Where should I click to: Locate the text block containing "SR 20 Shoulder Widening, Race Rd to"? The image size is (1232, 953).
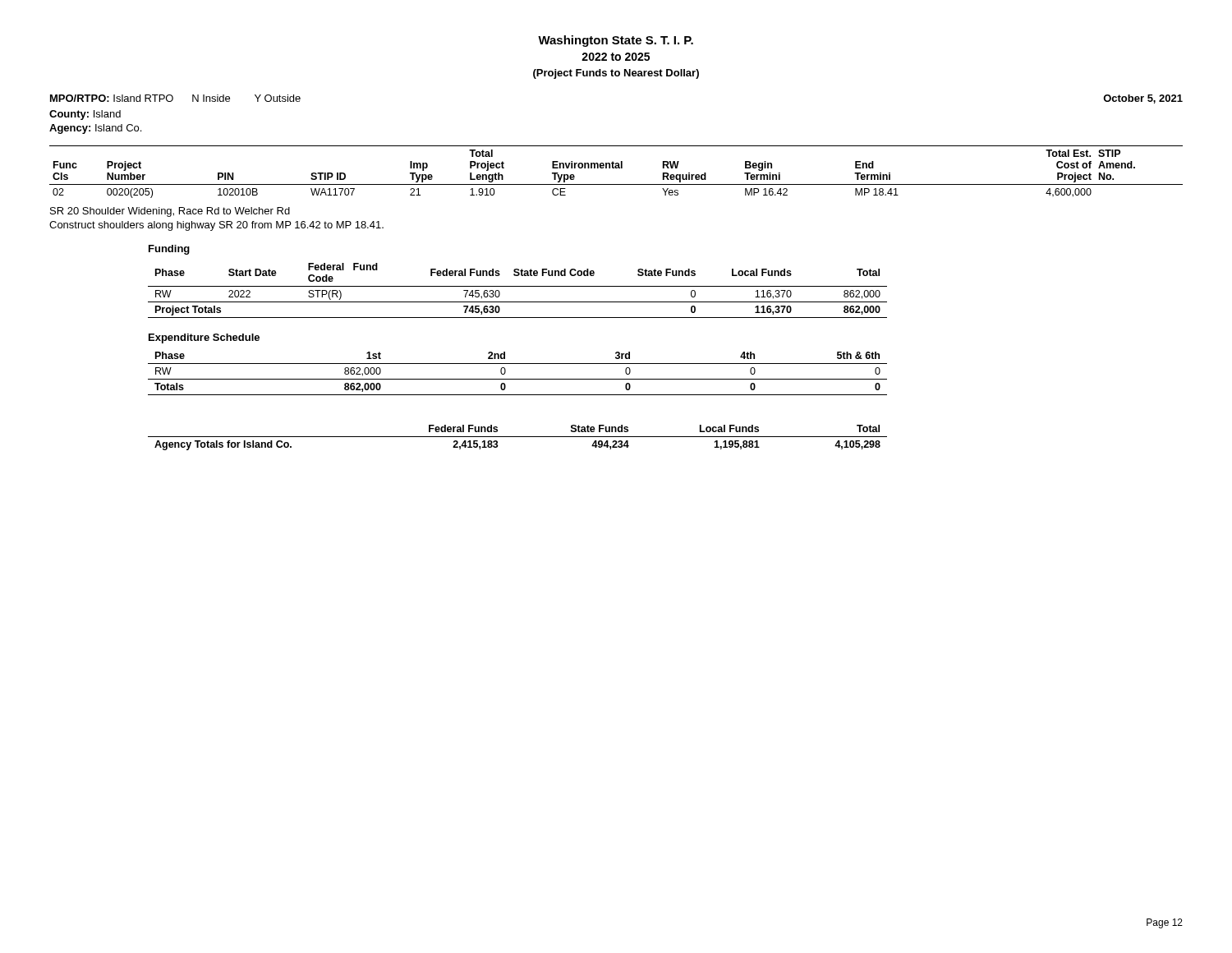170,211
